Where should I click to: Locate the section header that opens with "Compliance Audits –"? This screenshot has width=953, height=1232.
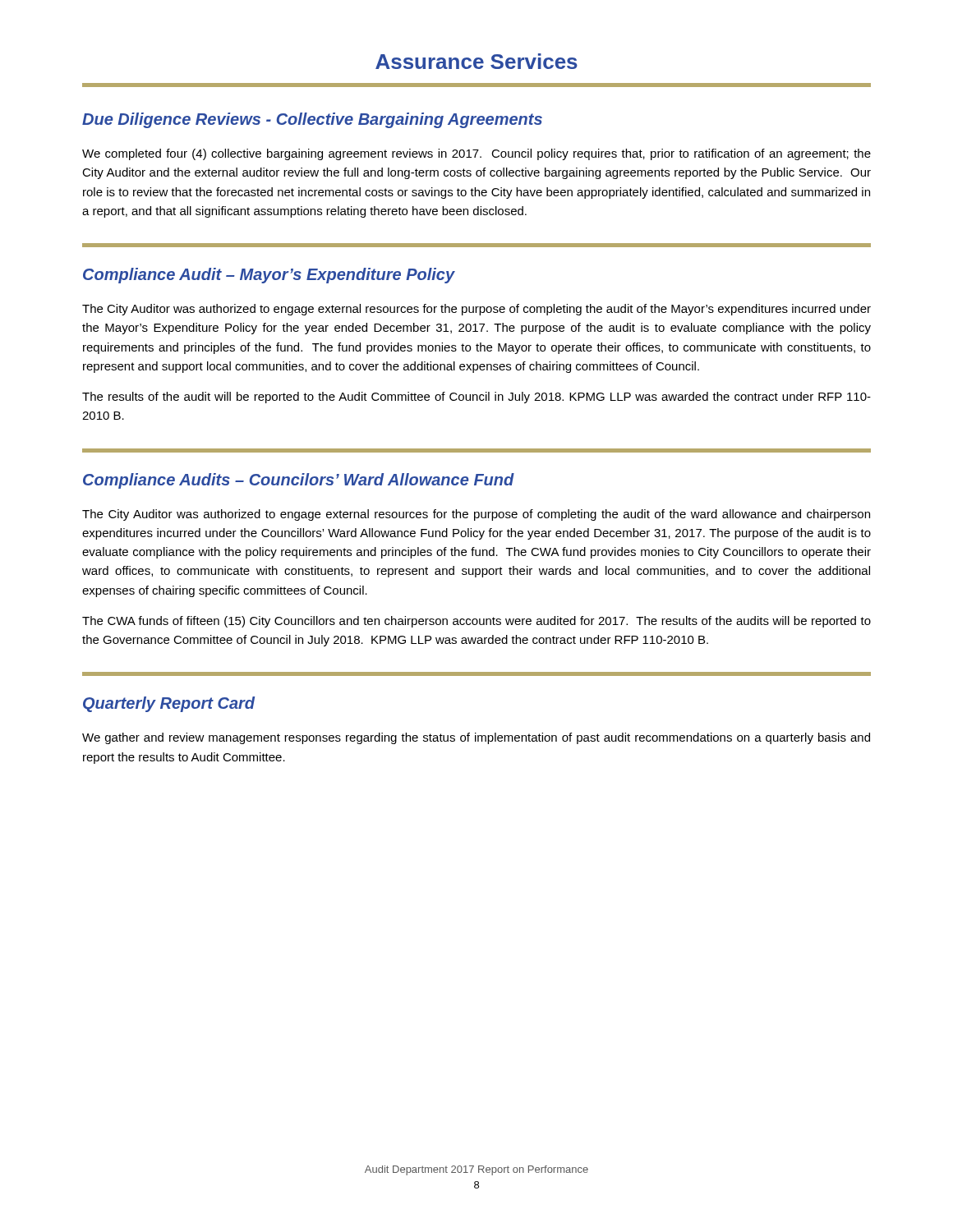[x=476, y=480]
